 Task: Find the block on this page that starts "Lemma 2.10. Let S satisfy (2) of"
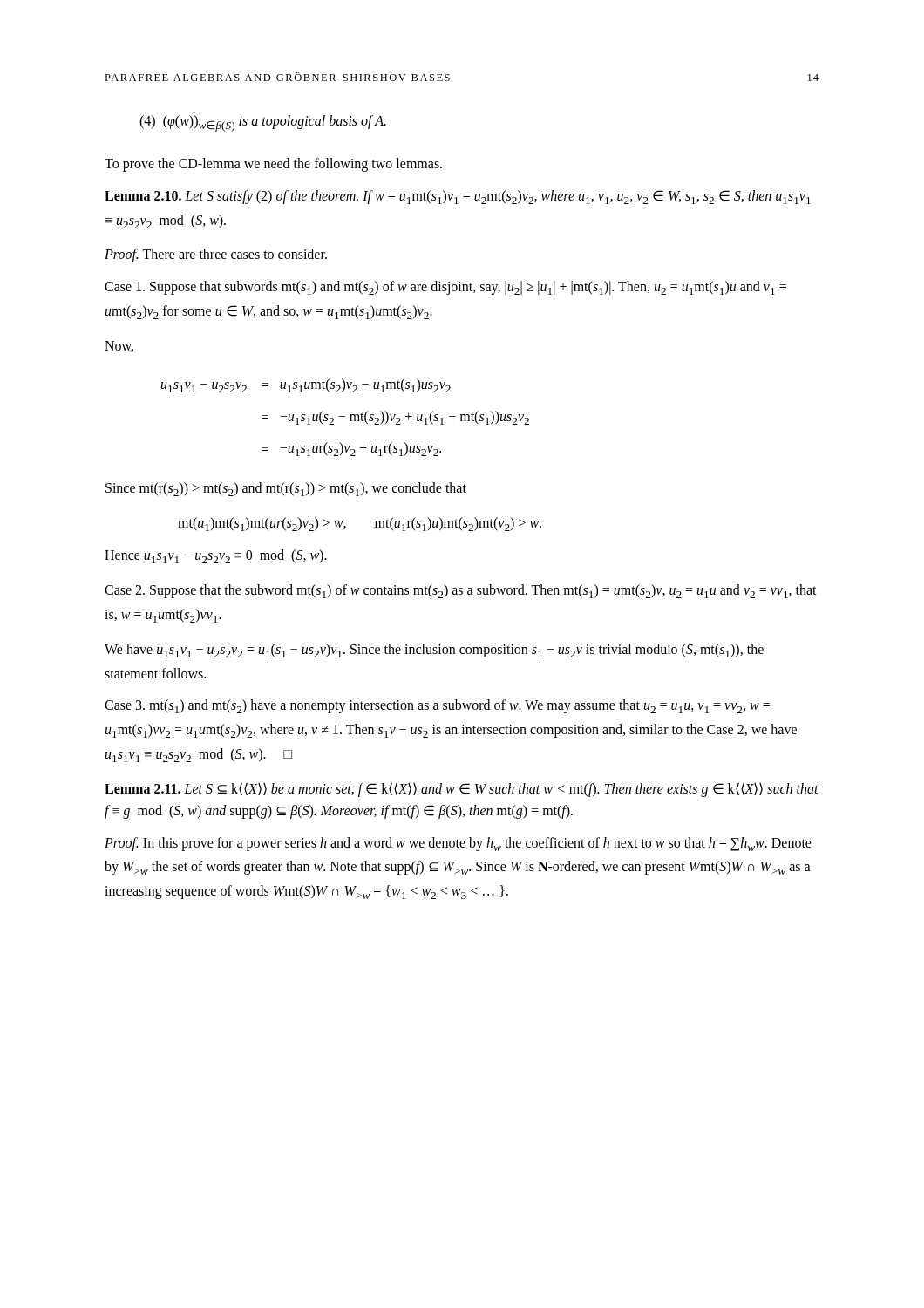point(458,209)
